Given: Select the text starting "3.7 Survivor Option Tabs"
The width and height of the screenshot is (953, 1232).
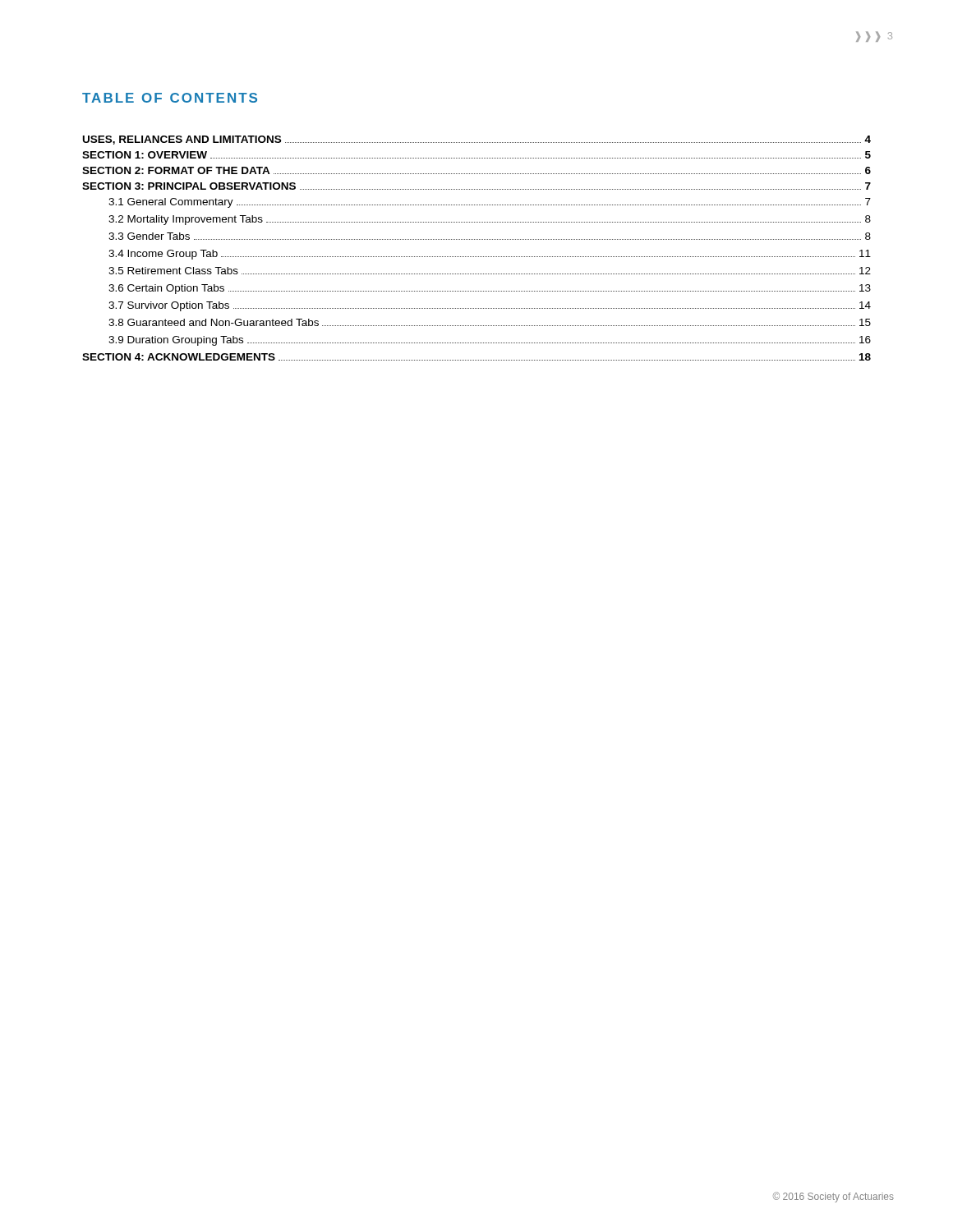Looking at the screenshot, I should coord(490,305).
